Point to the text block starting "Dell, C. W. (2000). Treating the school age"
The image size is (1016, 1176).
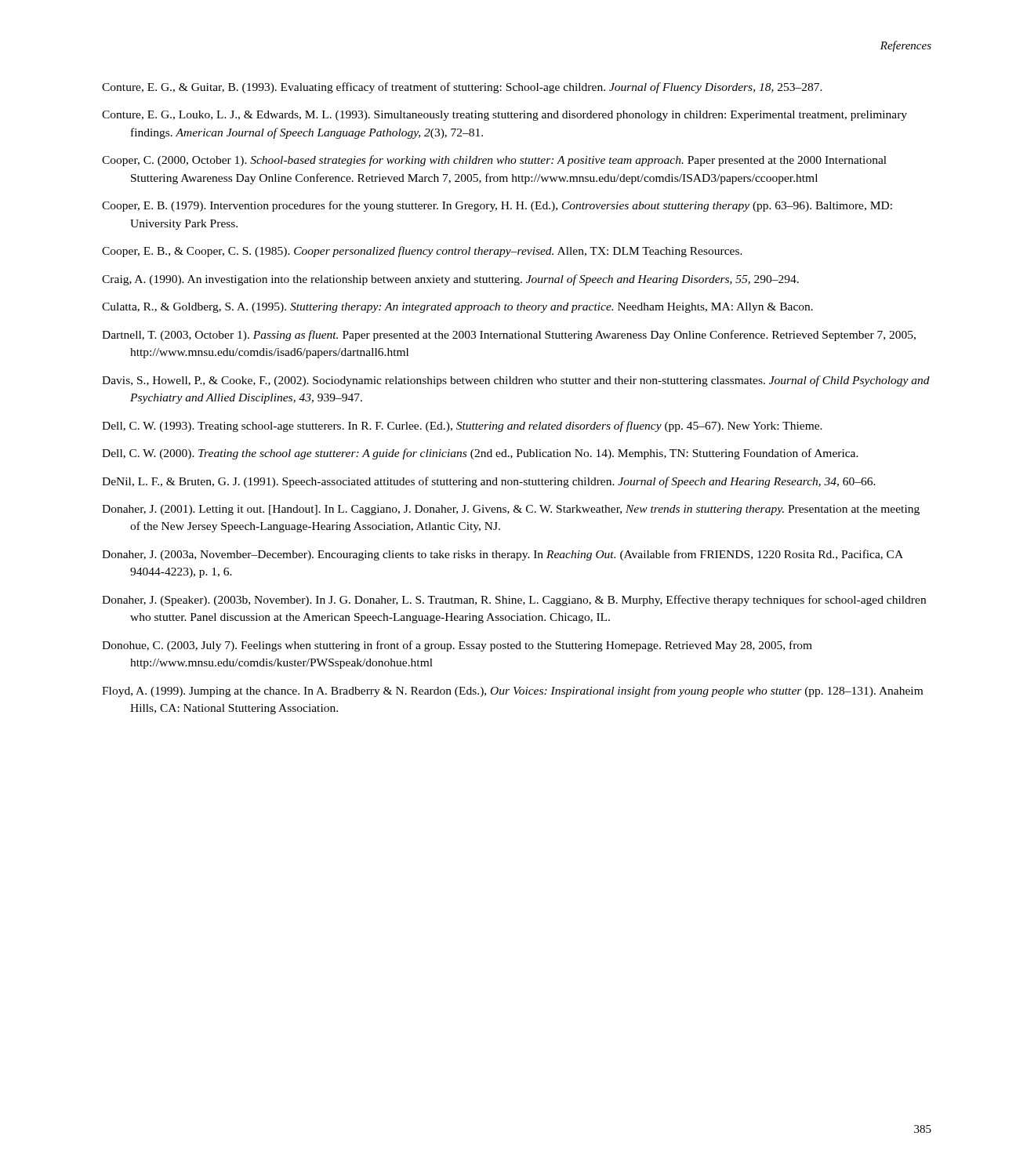(x=480, y=453)
